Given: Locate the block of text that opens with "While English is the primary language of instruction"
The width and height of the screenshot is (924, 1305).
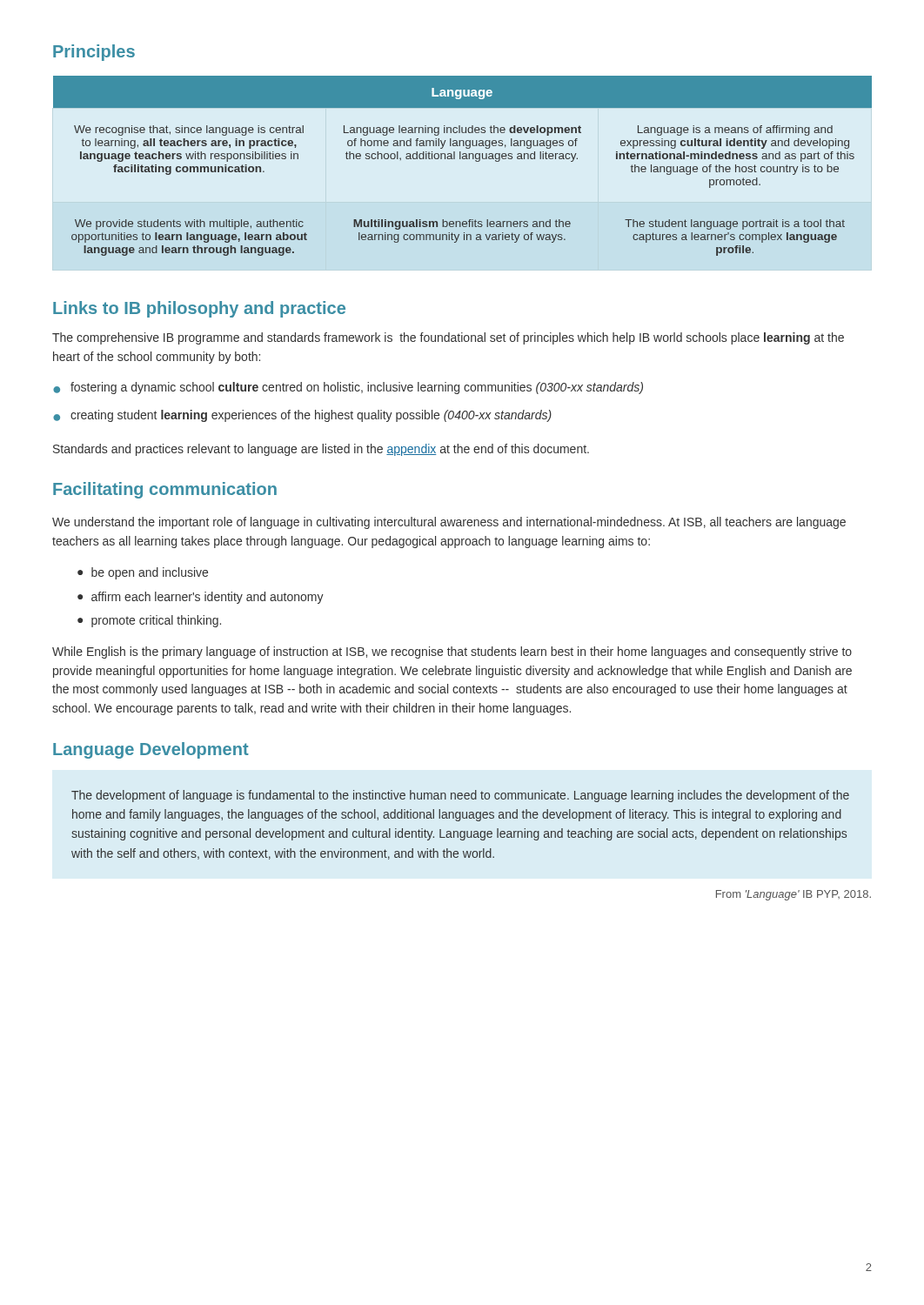Looking at the screenshot, I should [x=452, y=680].
